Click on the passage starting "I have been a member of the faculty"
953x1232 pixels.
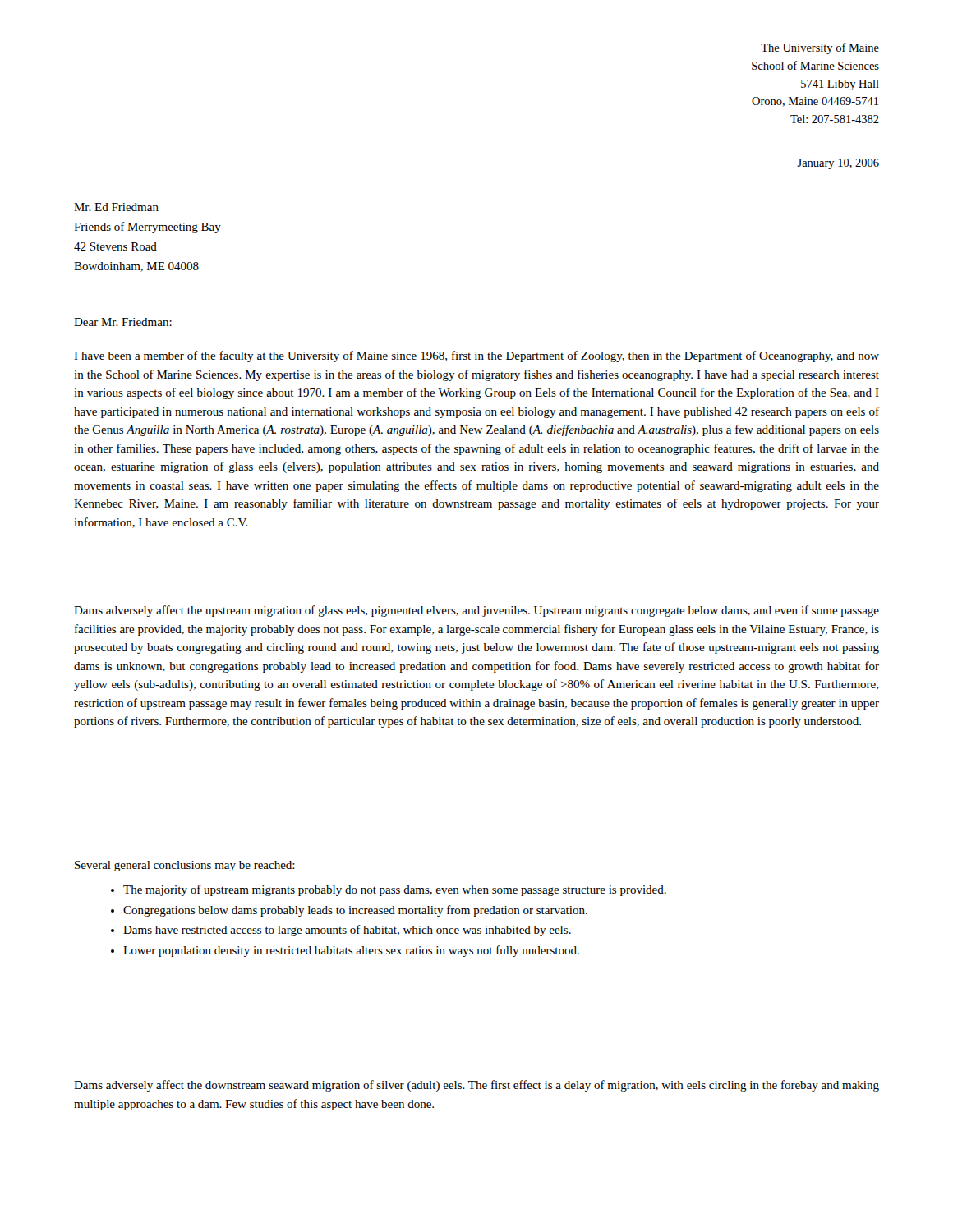tap(476, 439)
